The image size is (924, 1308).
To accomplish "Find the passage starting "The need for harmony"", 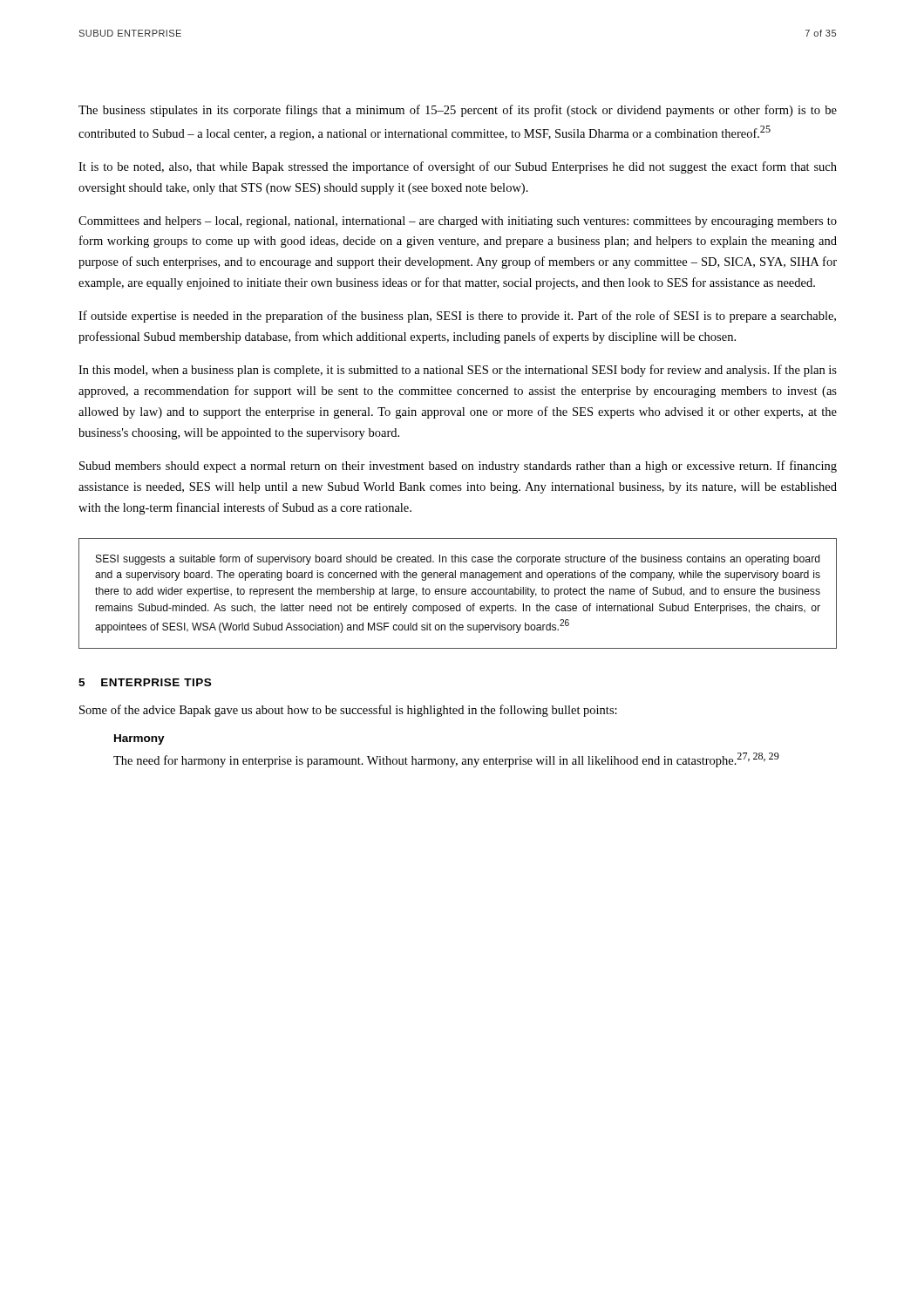I will (446, 759).
